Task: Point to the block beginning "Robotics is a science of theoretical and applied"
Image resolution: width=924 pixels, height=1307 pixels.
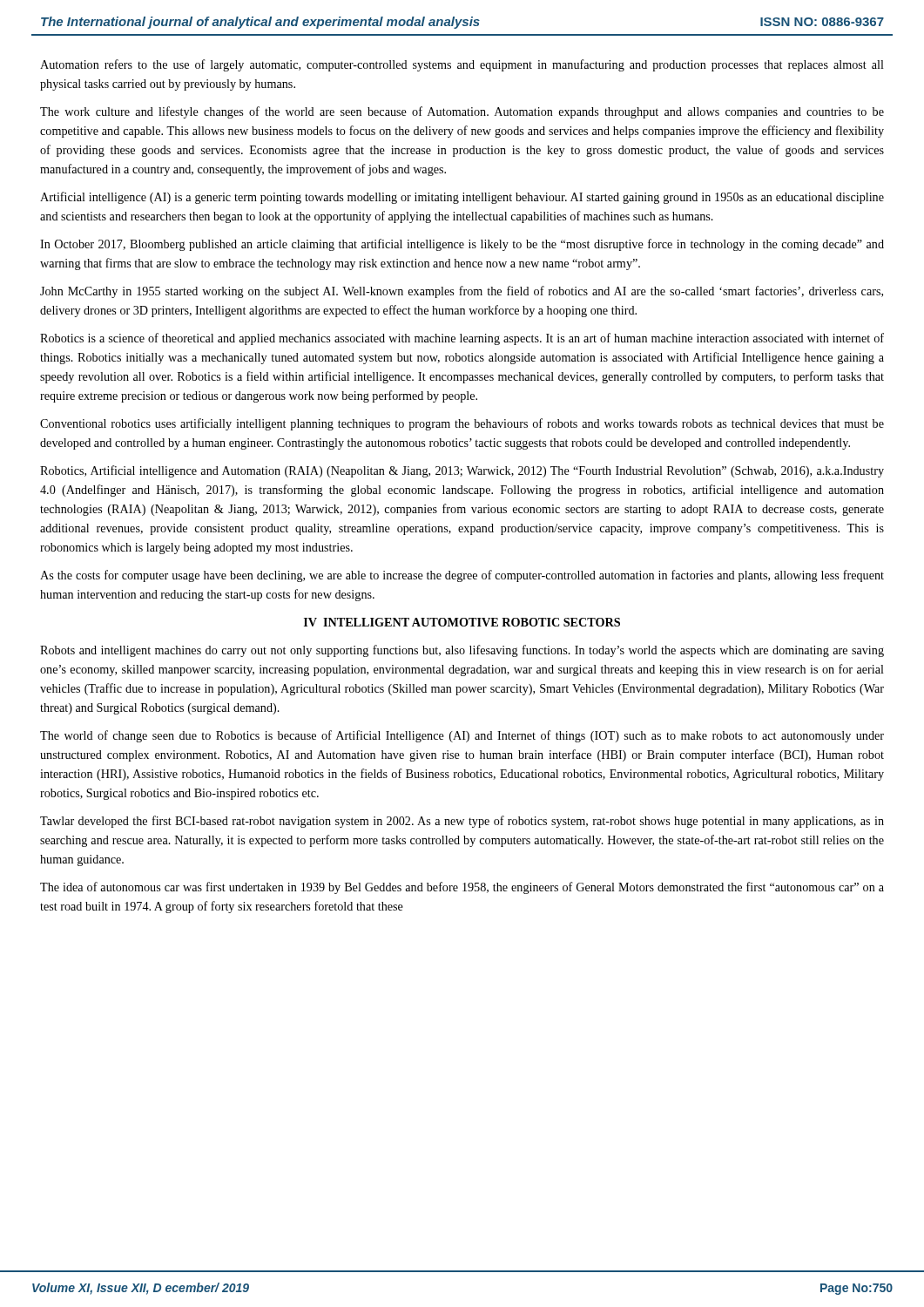Action: pyautogui.click(x=462, y=367)
